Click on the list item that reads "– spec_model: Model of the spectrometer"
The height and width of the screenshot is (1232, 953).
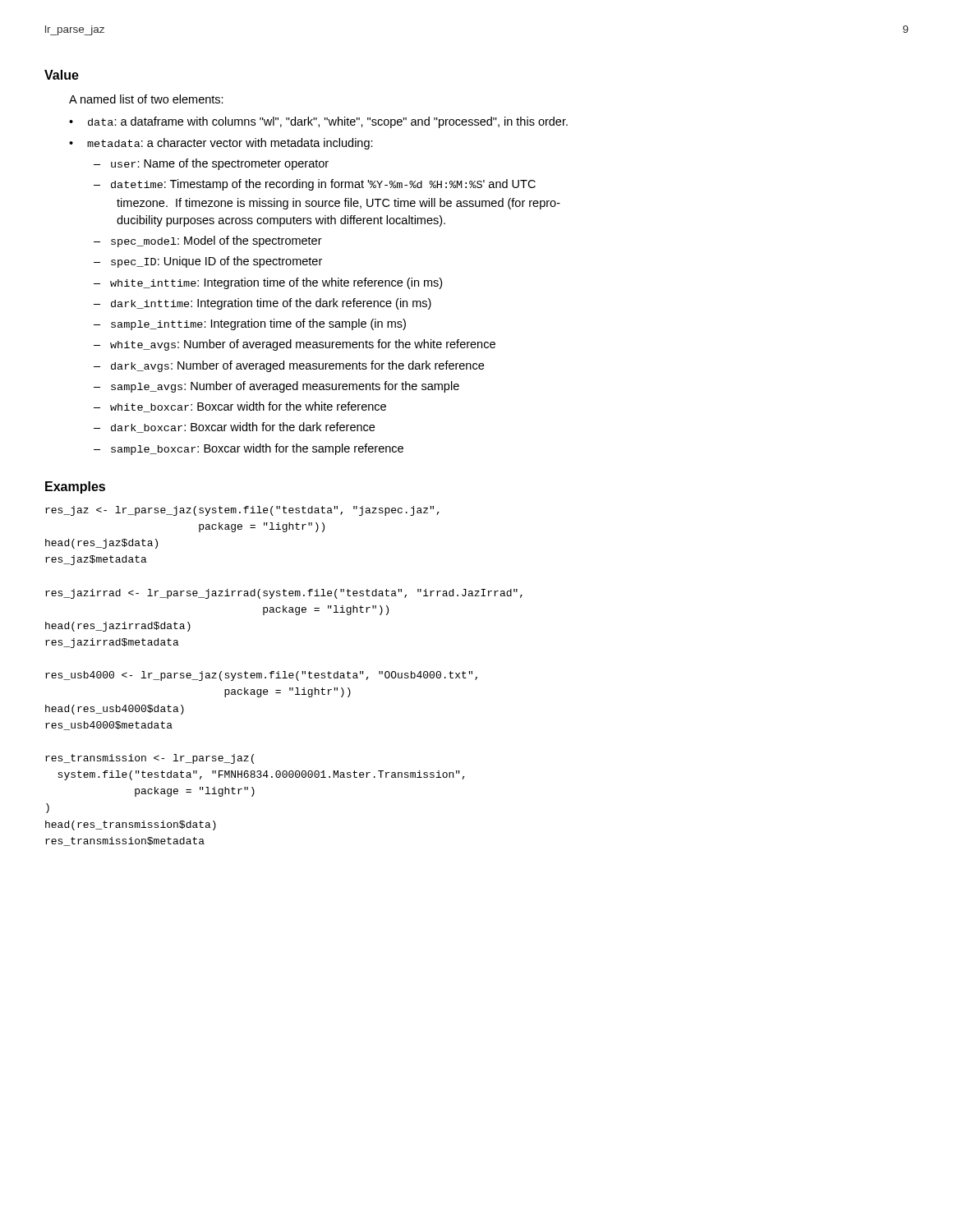click(x=208, y=242)
